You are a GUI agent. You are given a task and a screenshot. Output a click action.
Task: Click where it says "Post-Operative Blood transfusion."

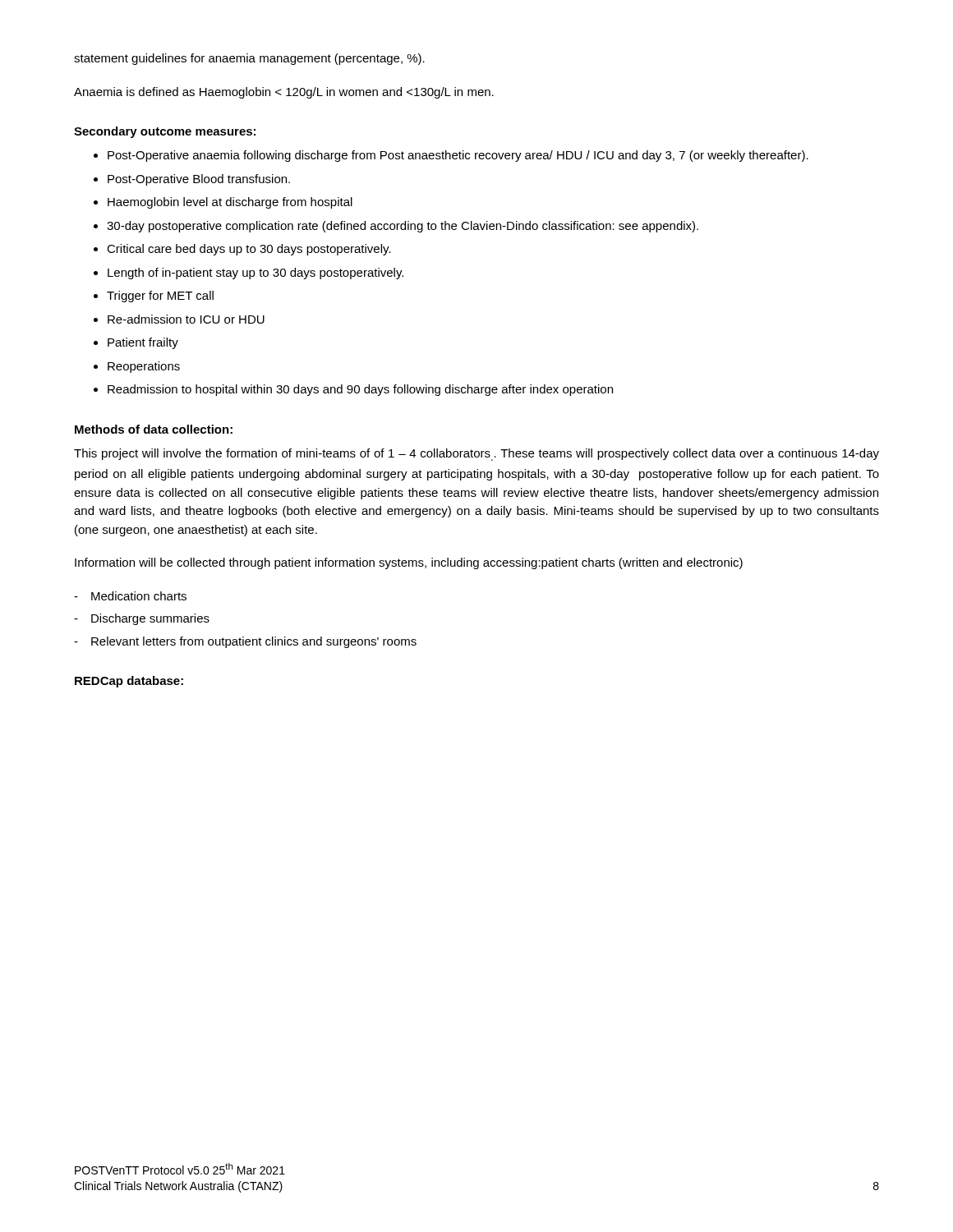point(199,178)
